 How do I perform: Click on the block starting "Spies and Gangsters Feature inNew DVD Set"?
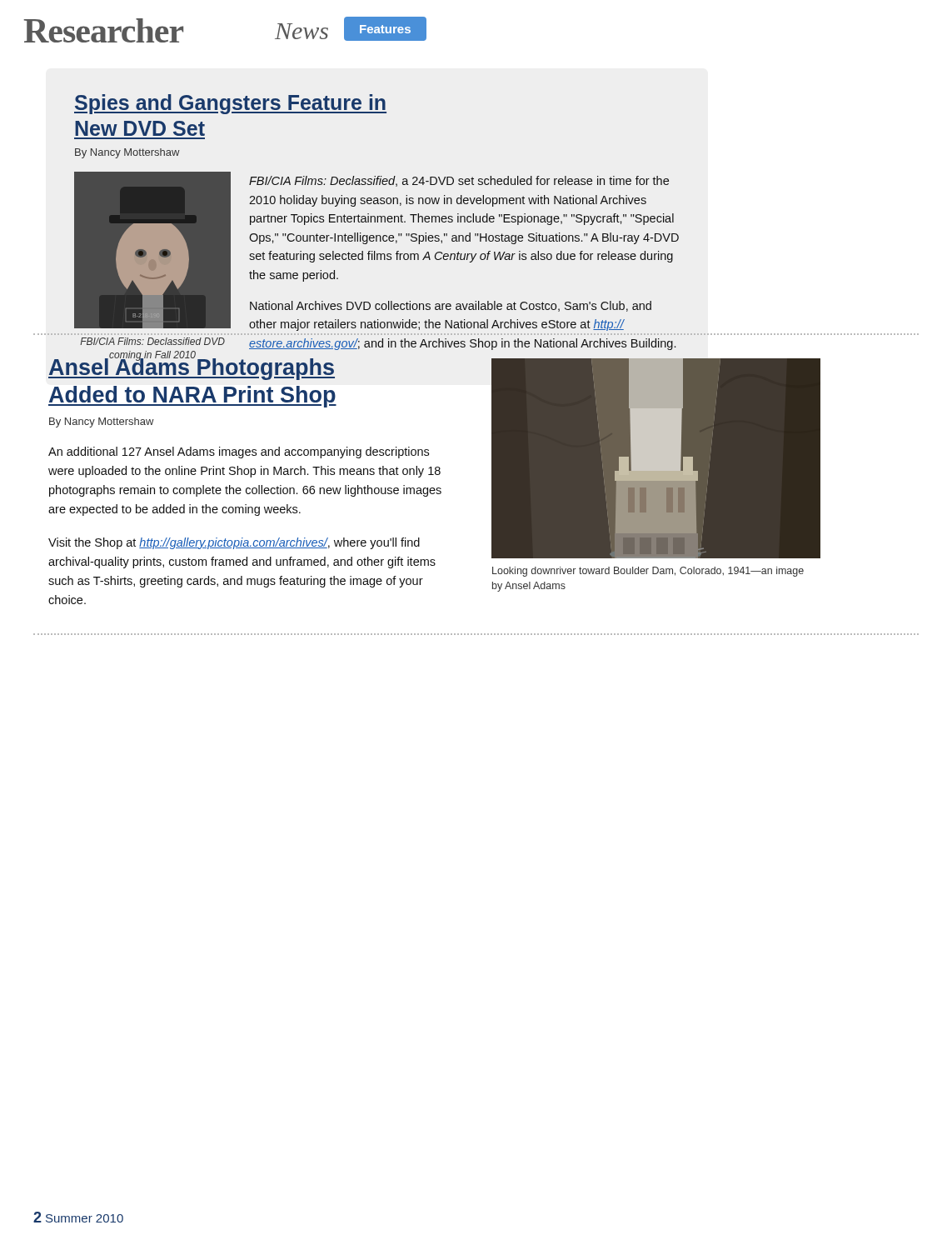(230, 115)
